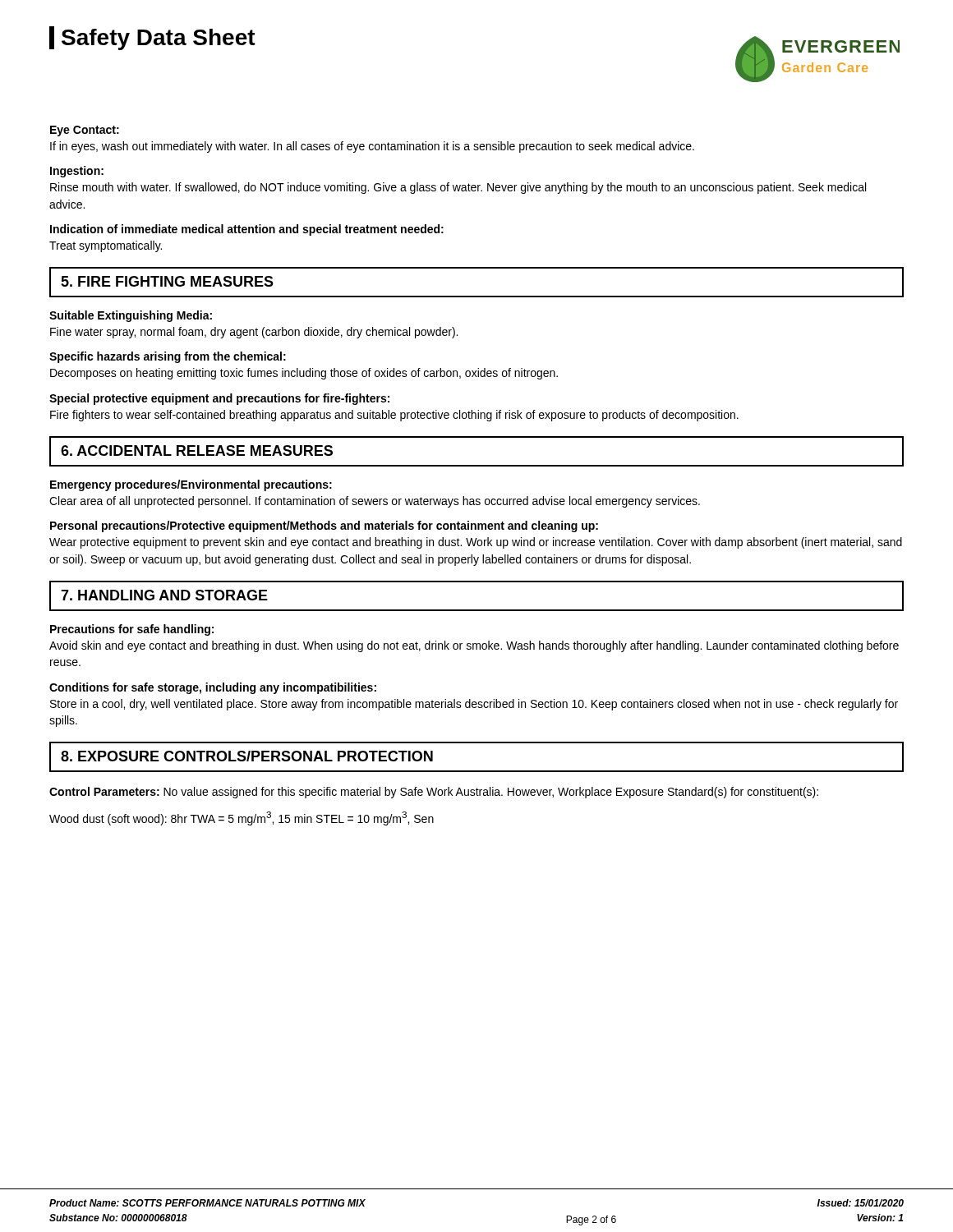Locate the element starting "Safety Data Sheet"
Image resolution: width=953 pixels, height=1232 pixels.
coord(152,38)
